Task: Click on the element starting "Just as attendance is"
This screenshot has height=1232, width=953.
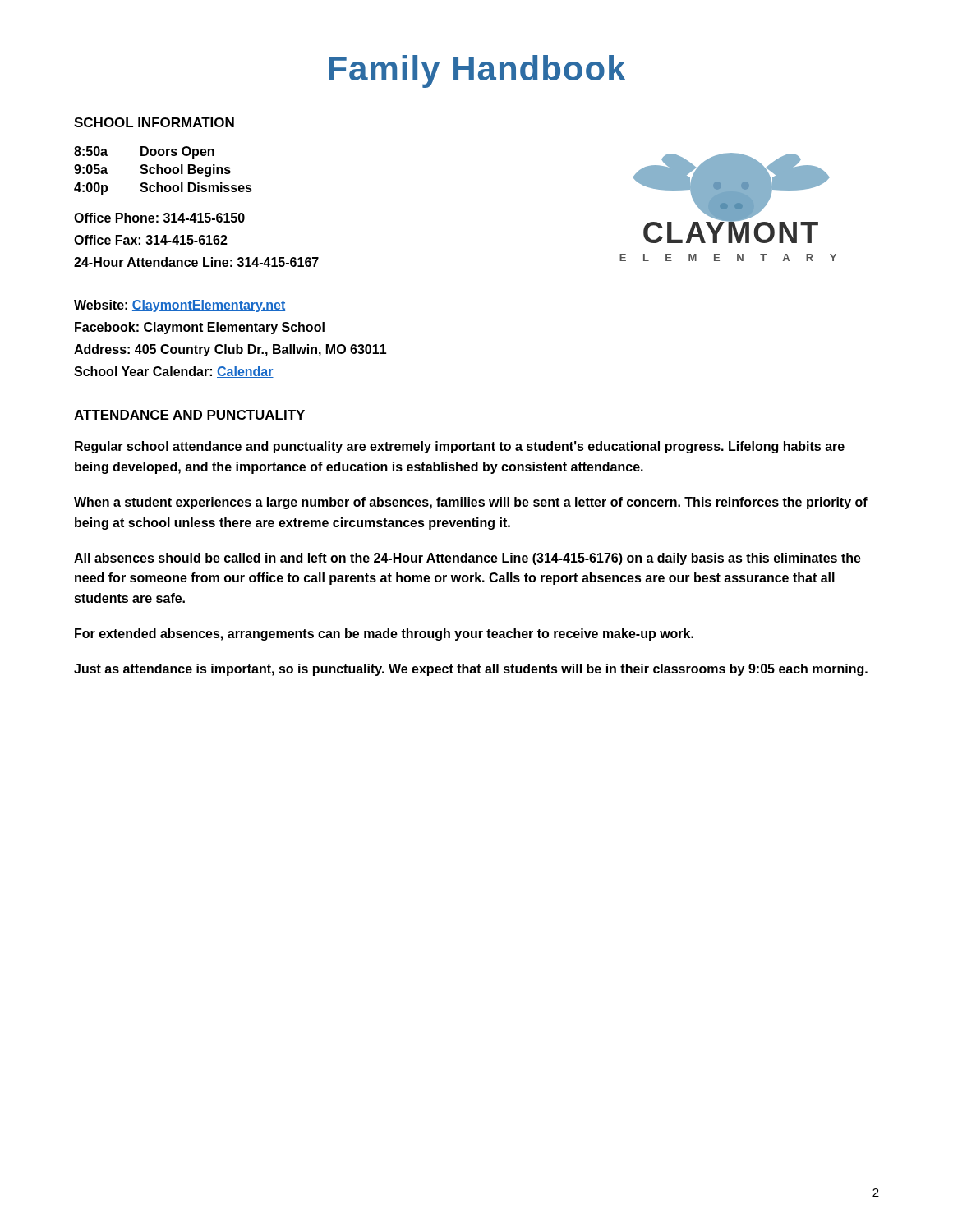Action: (471, 669)
